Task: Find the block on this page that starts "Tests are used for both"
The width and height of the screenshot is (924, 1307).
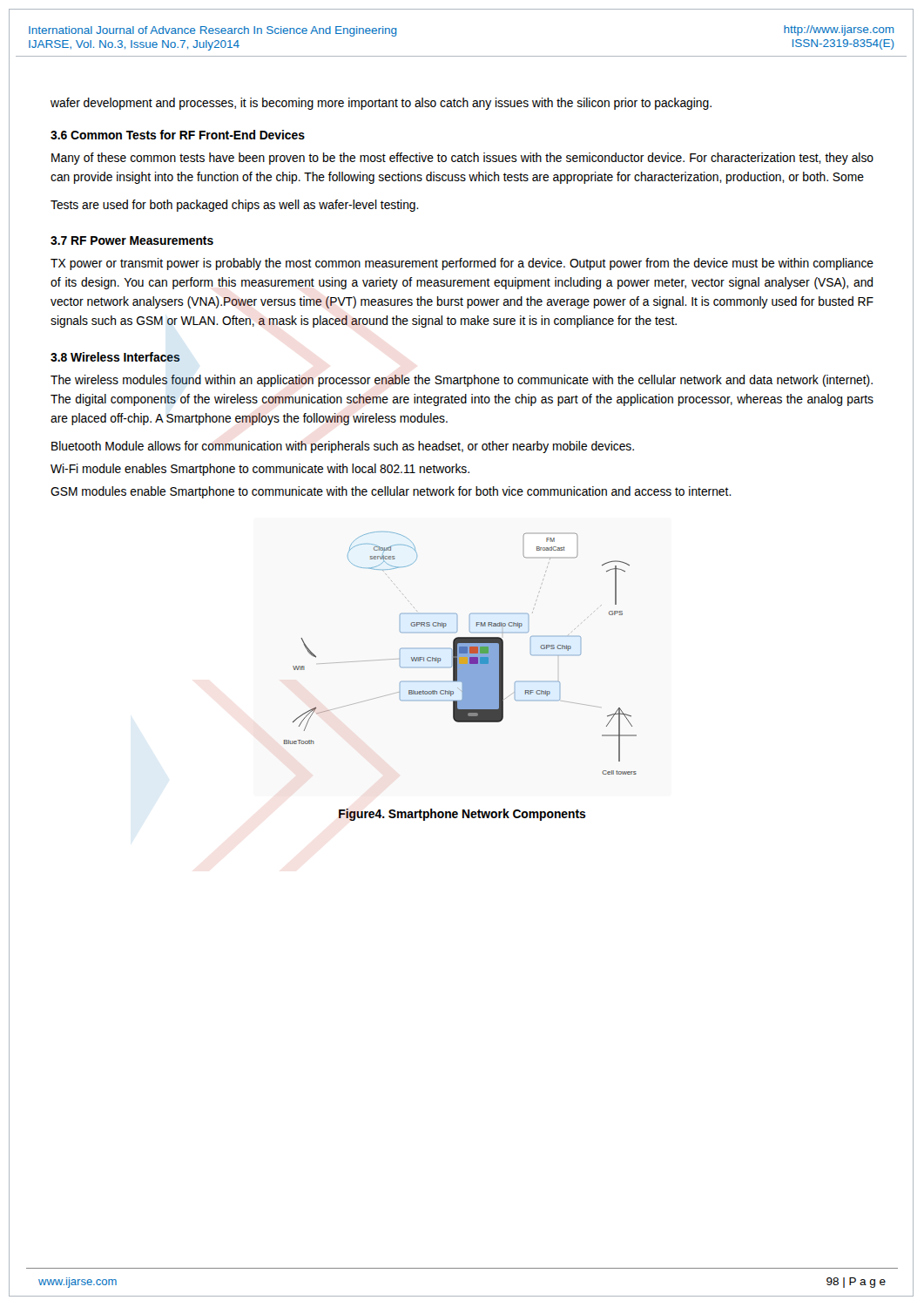Action: coord(235,205)
